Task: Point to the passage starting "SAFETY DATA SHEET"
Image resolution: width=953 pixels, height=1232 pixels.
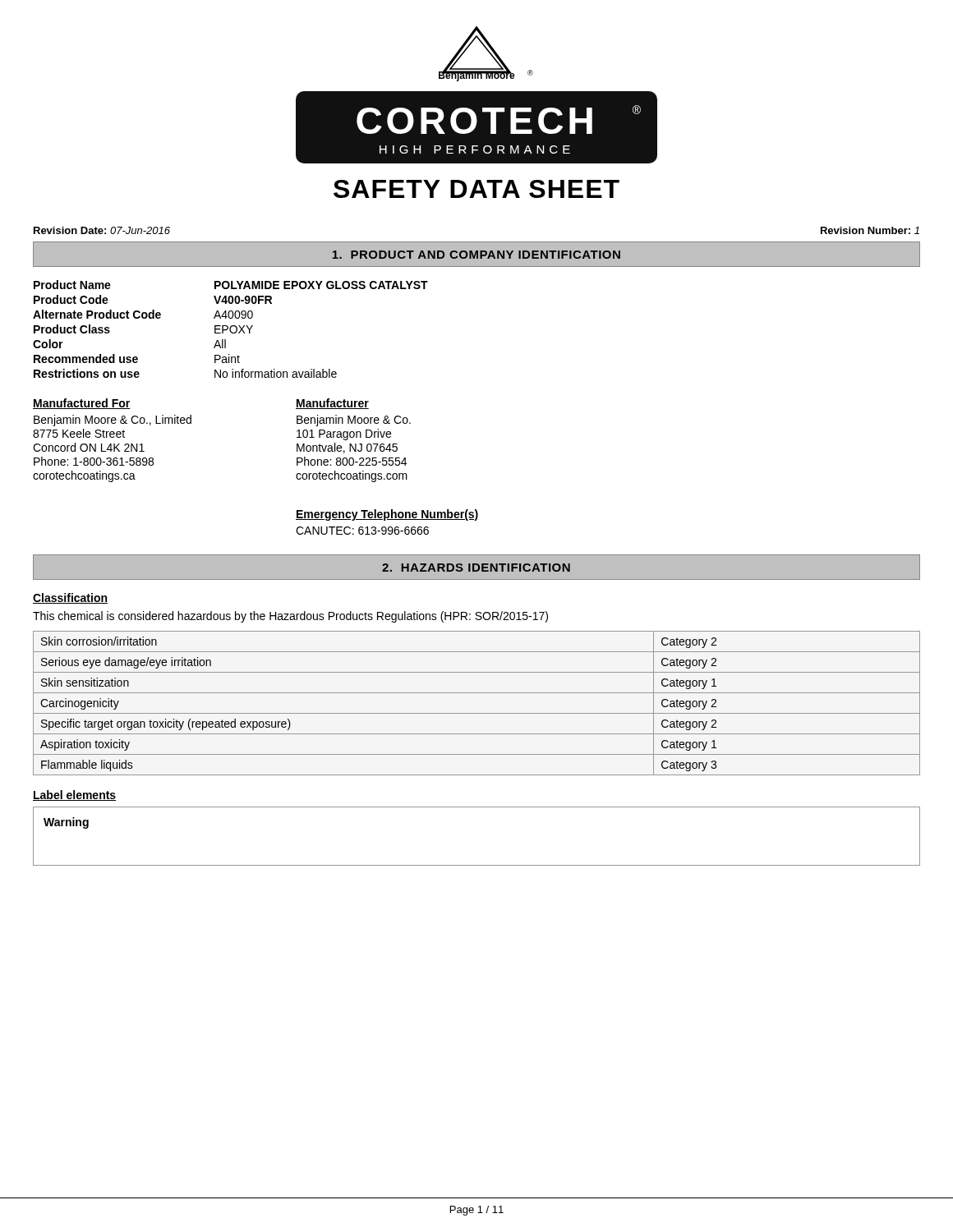Action: coord(476,189)
